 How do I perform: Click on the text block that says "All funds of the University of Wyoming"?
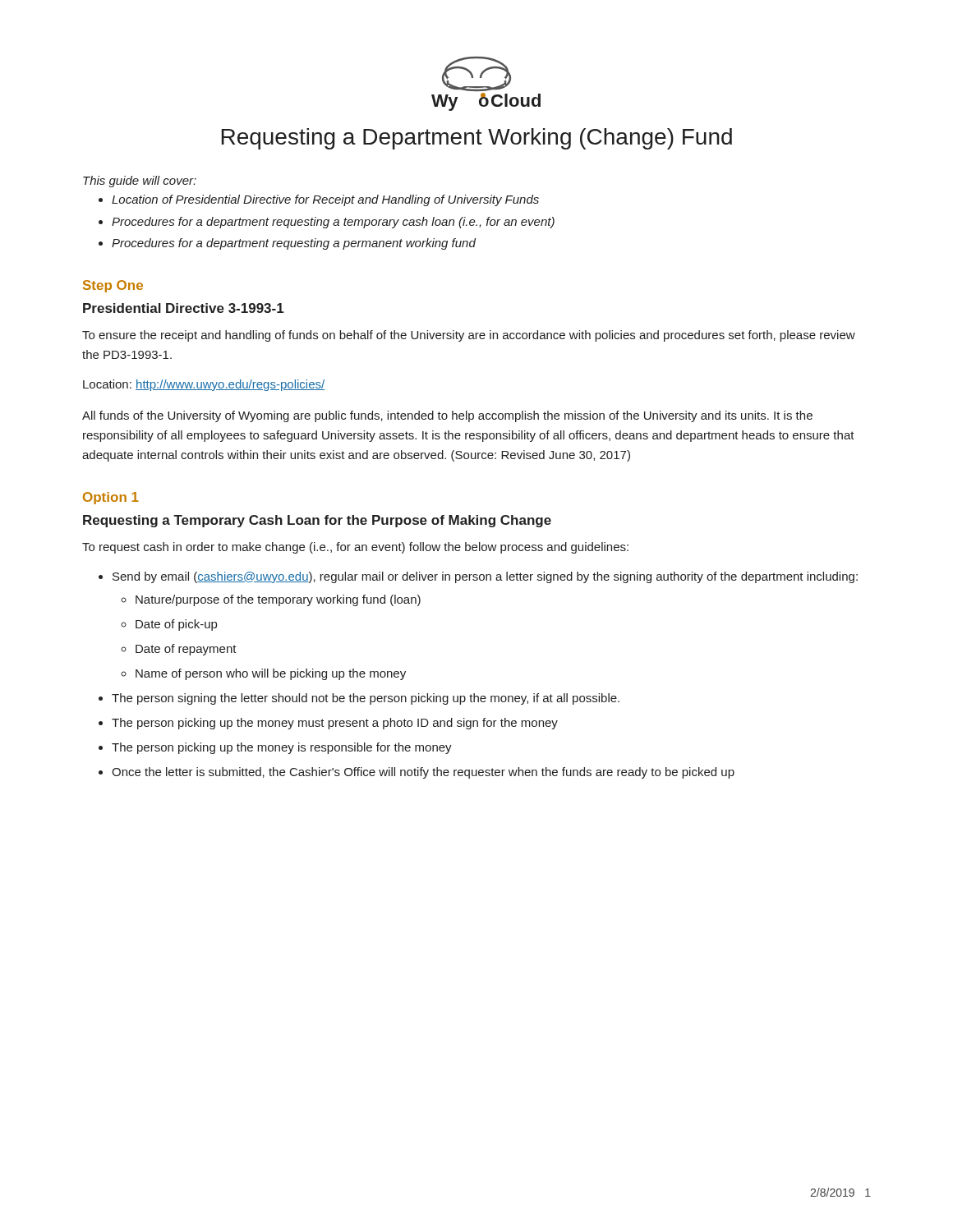tap(468, 434)
